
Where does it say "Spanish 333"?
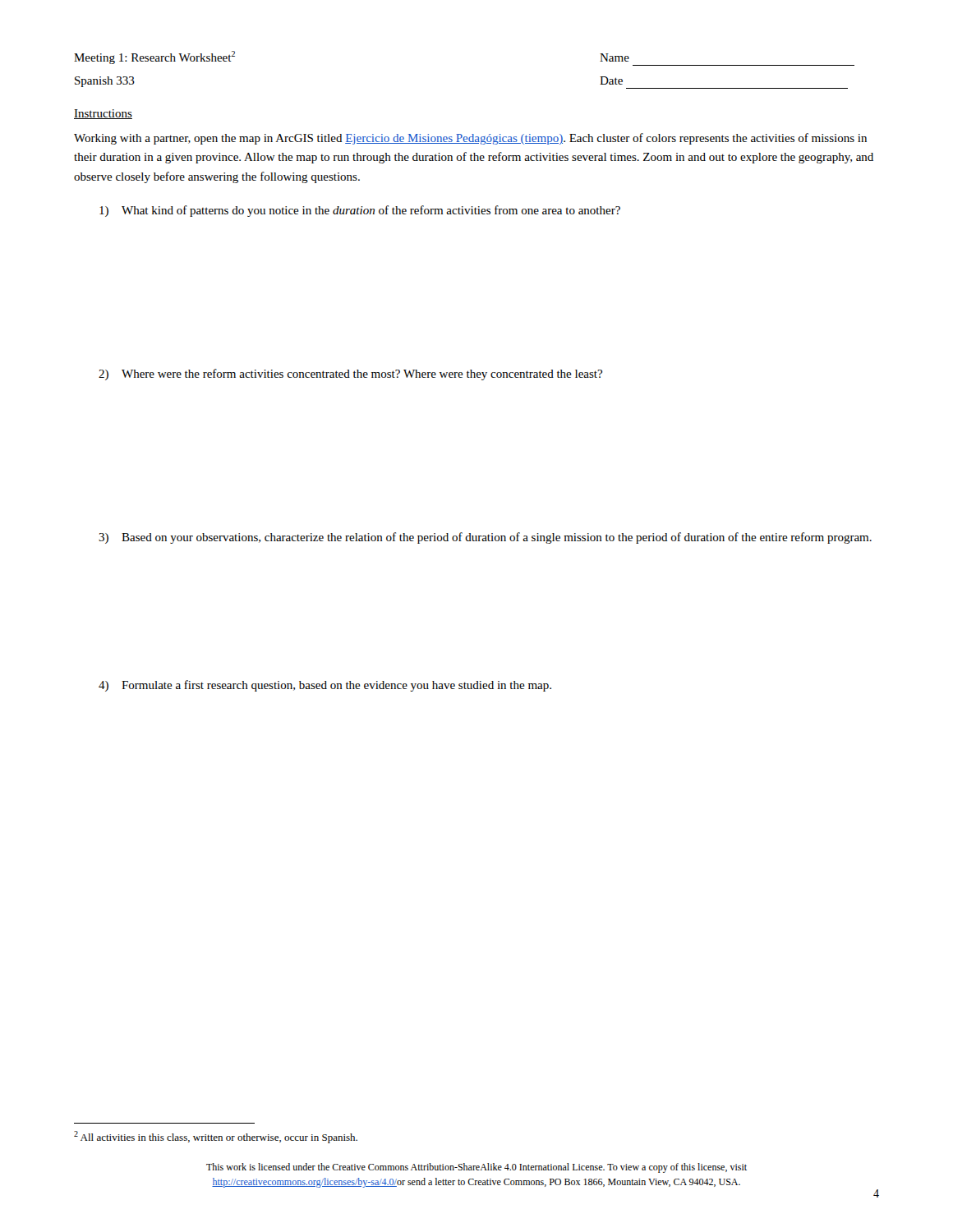tap(104, 81)
